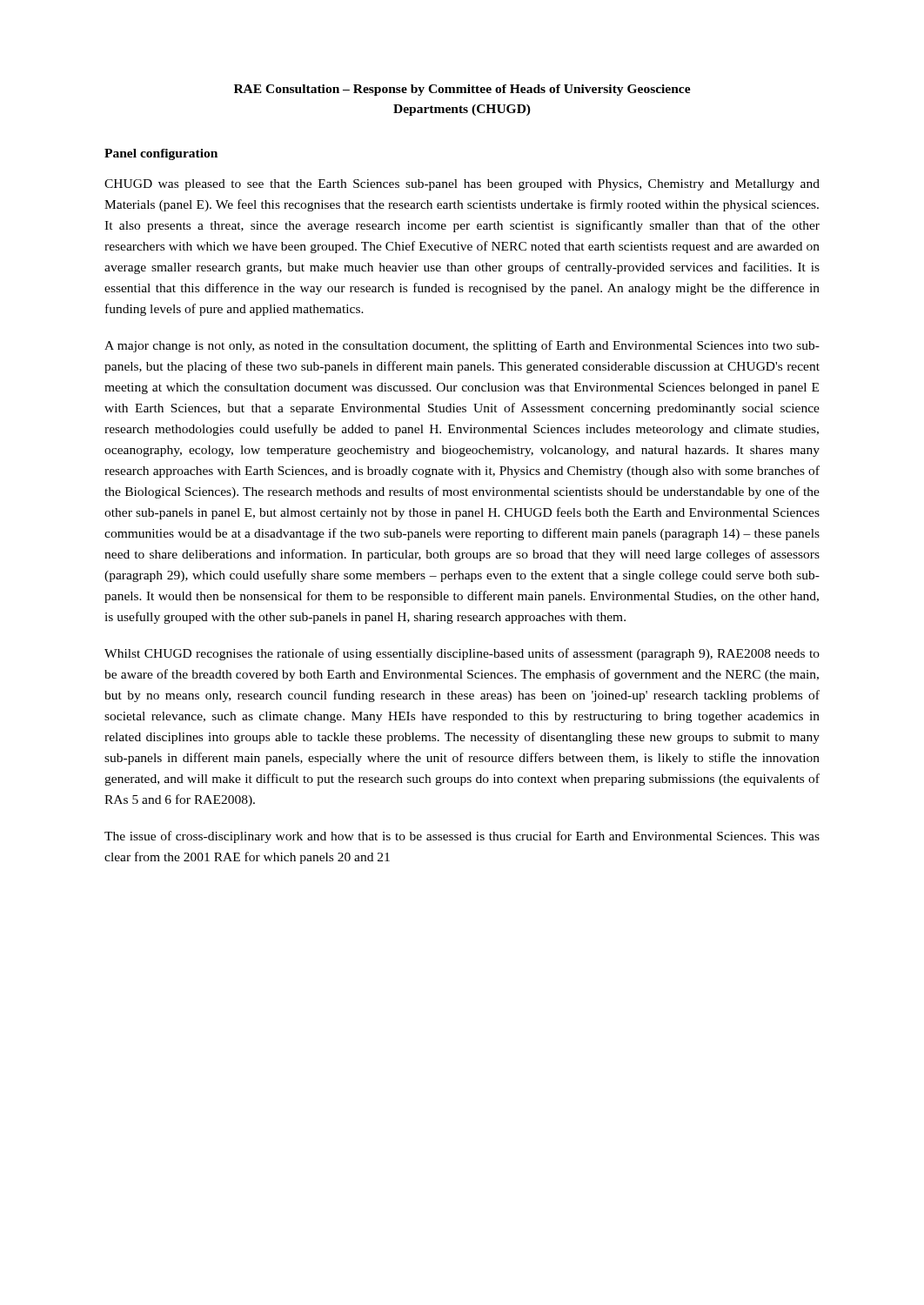Find the block on this page that starts "Whilst CHUGD recognises"
Image resolution: width=924 pixels, height=1305 pixels.
pos(462,726)
